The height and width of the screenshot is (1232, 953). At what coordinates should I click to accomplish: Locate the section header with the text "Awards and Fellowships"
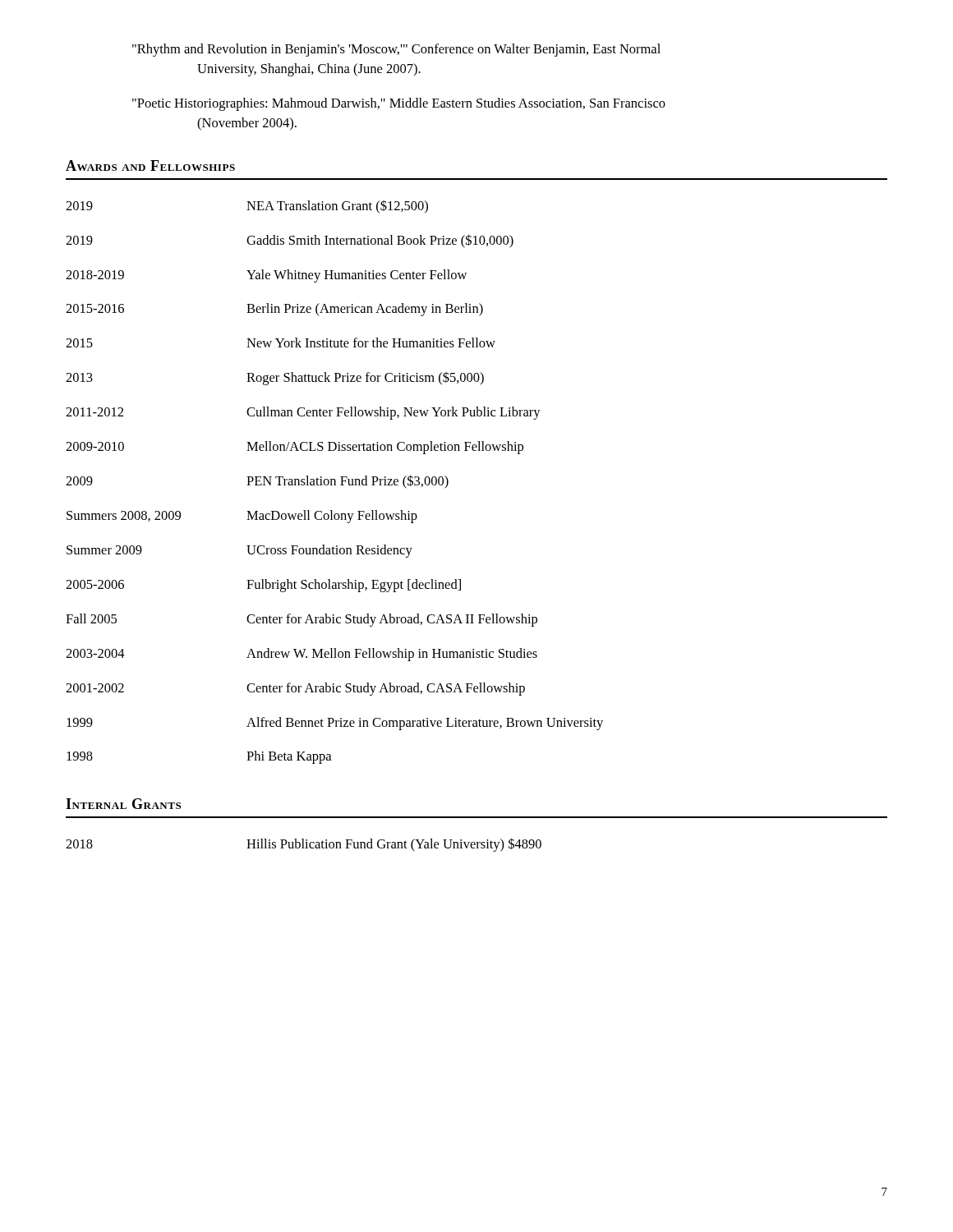(151, 166)
